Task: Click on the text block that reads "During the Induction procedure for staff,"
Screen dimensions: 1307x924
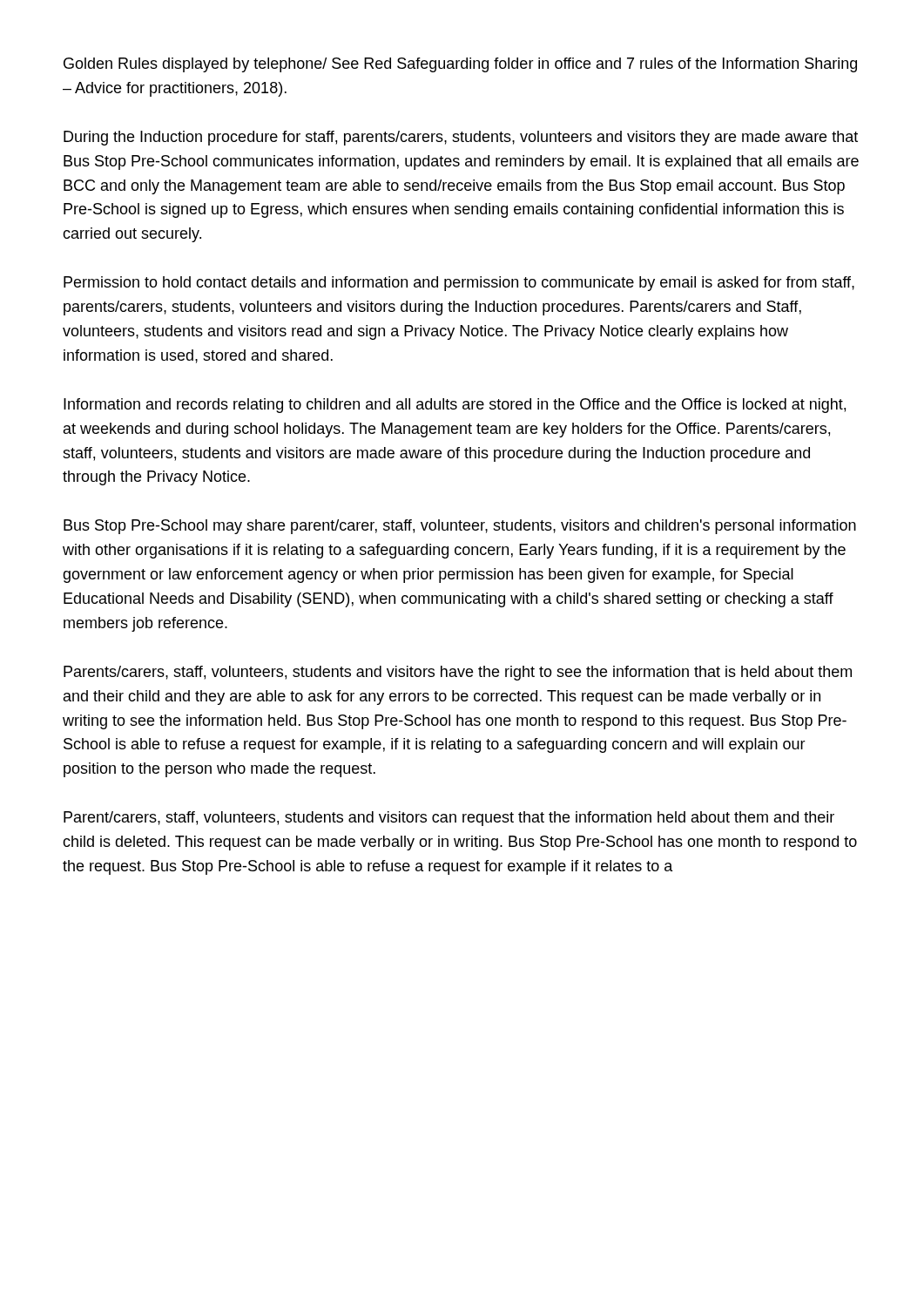Action: click(x=461, y=185)
